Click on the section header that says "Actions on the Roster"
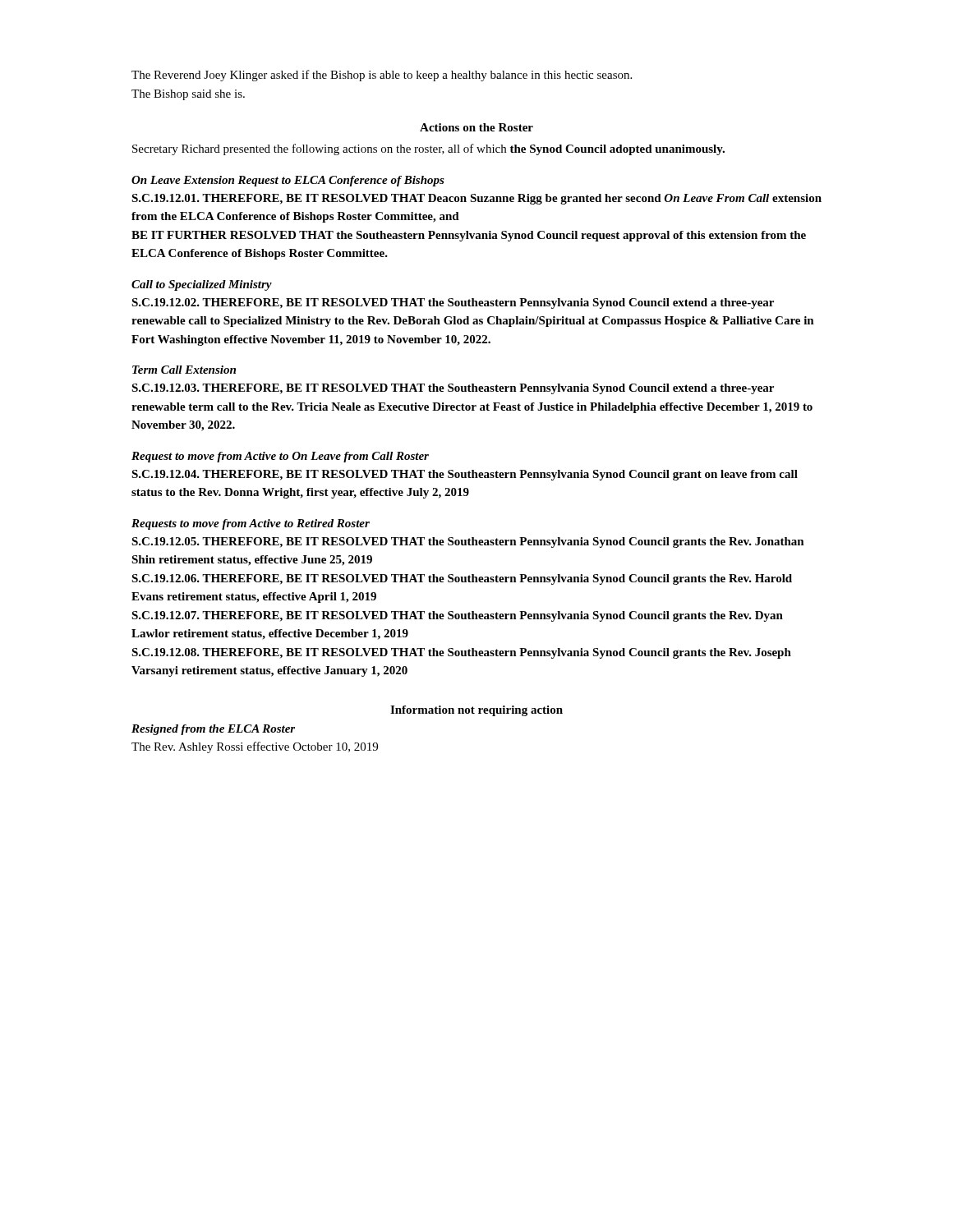The image size is (953, 1232). pos(476,127)
